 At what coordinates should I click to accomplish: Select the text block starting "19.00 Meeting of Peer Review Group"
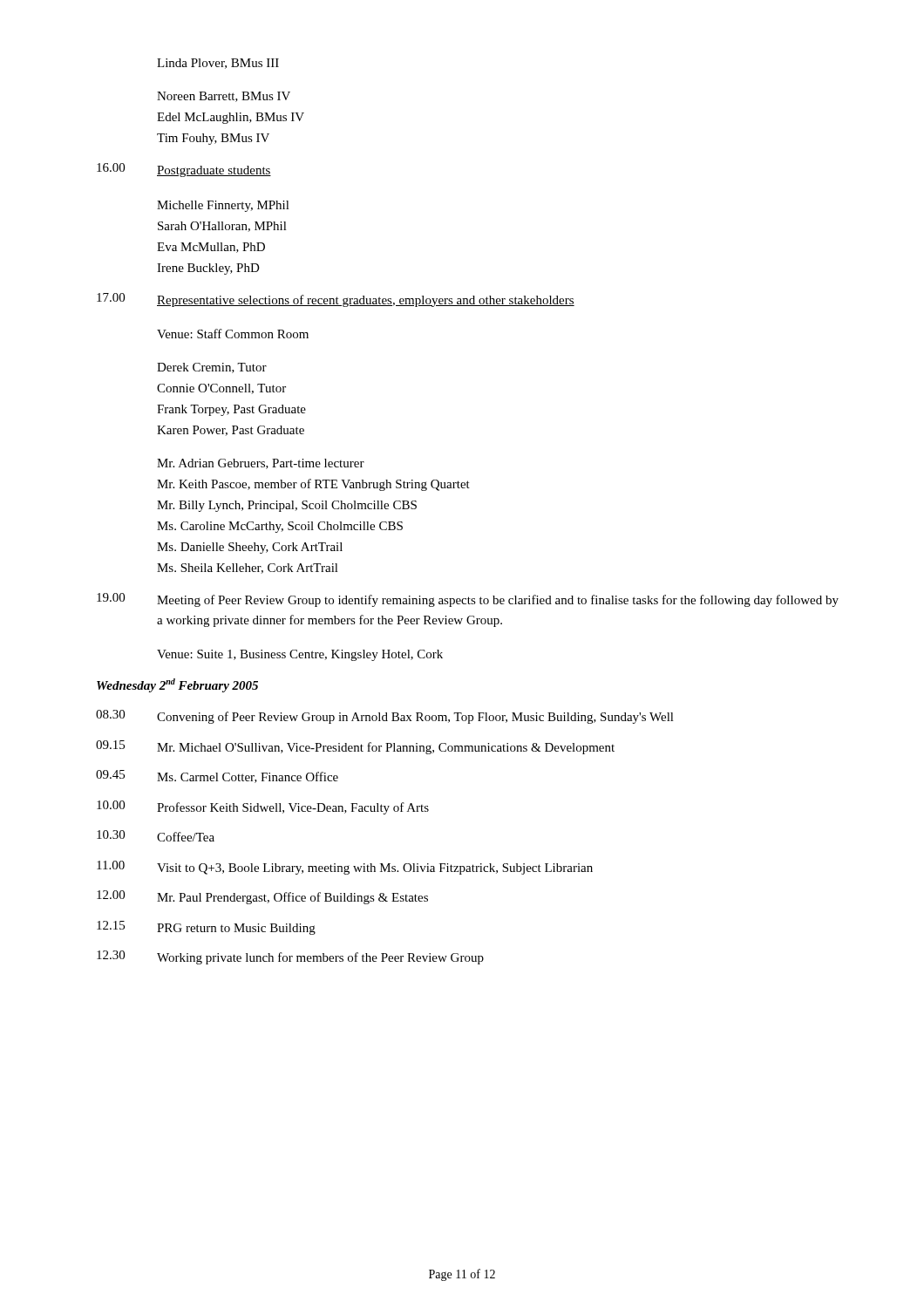pyautogui.click(x=471, y=610)
